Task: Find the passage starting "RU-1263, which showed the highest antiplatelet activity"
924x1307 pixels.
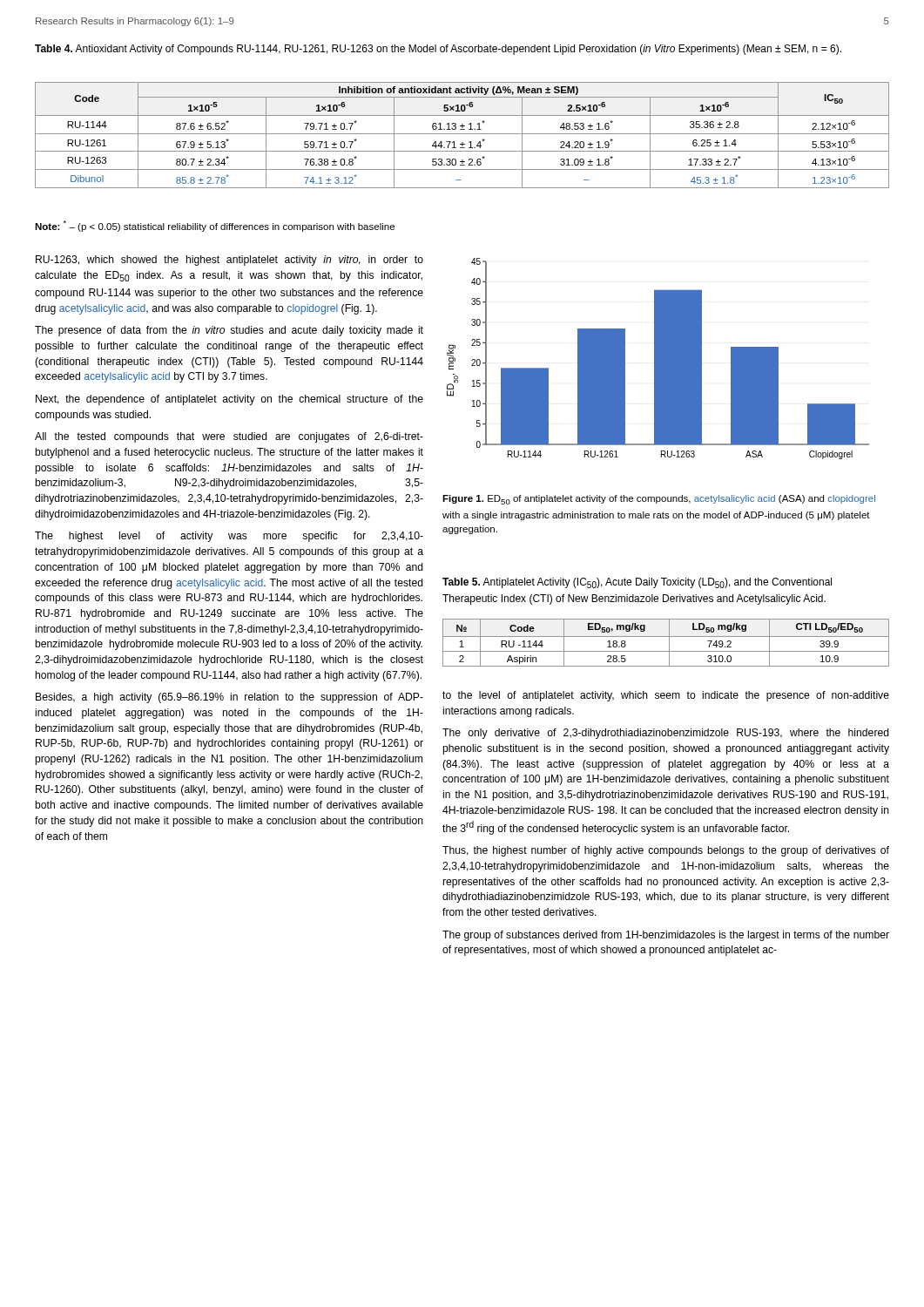Action: [229, 284]
